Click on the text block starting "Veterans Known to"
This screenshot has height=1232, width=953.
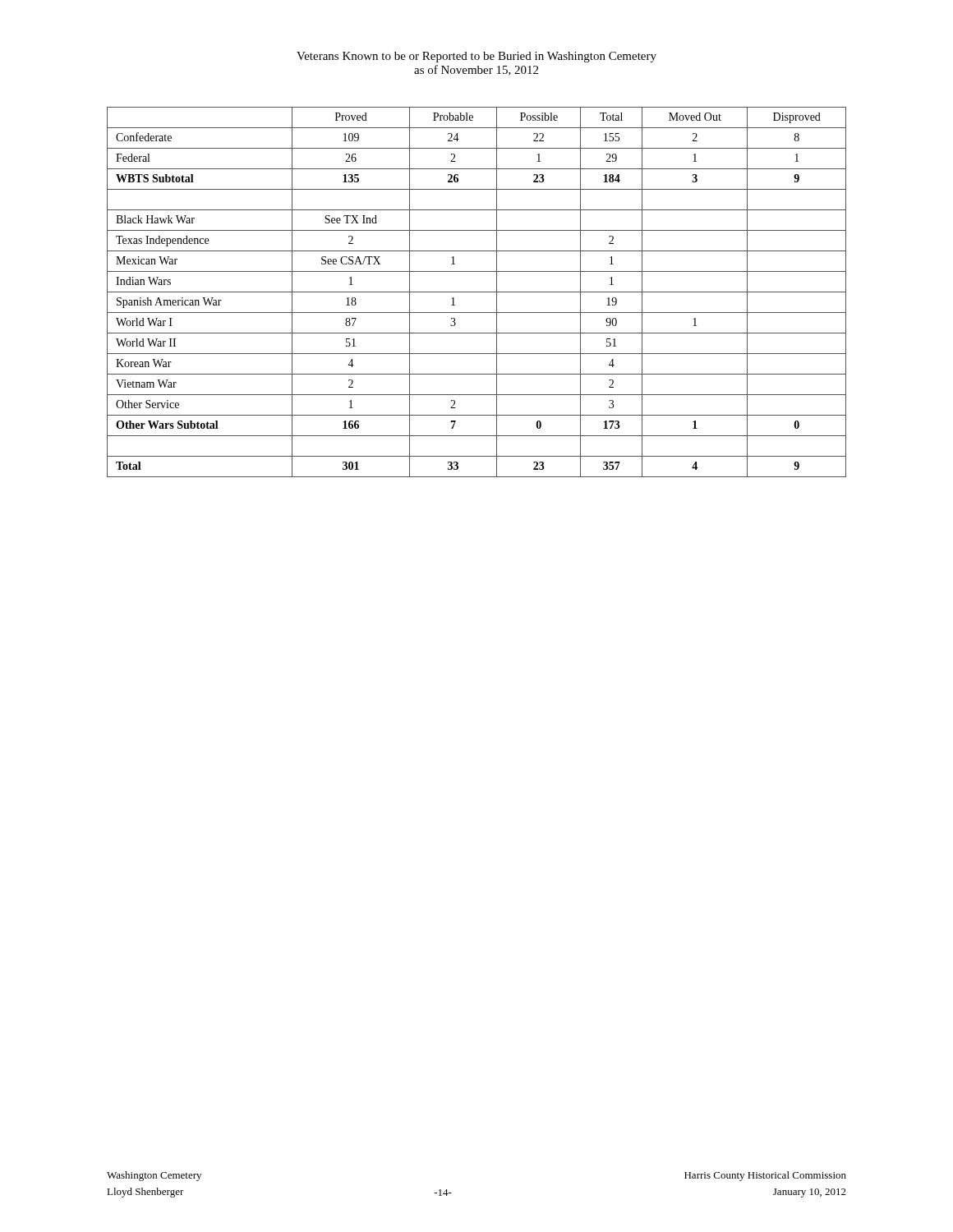click(476, 63)
